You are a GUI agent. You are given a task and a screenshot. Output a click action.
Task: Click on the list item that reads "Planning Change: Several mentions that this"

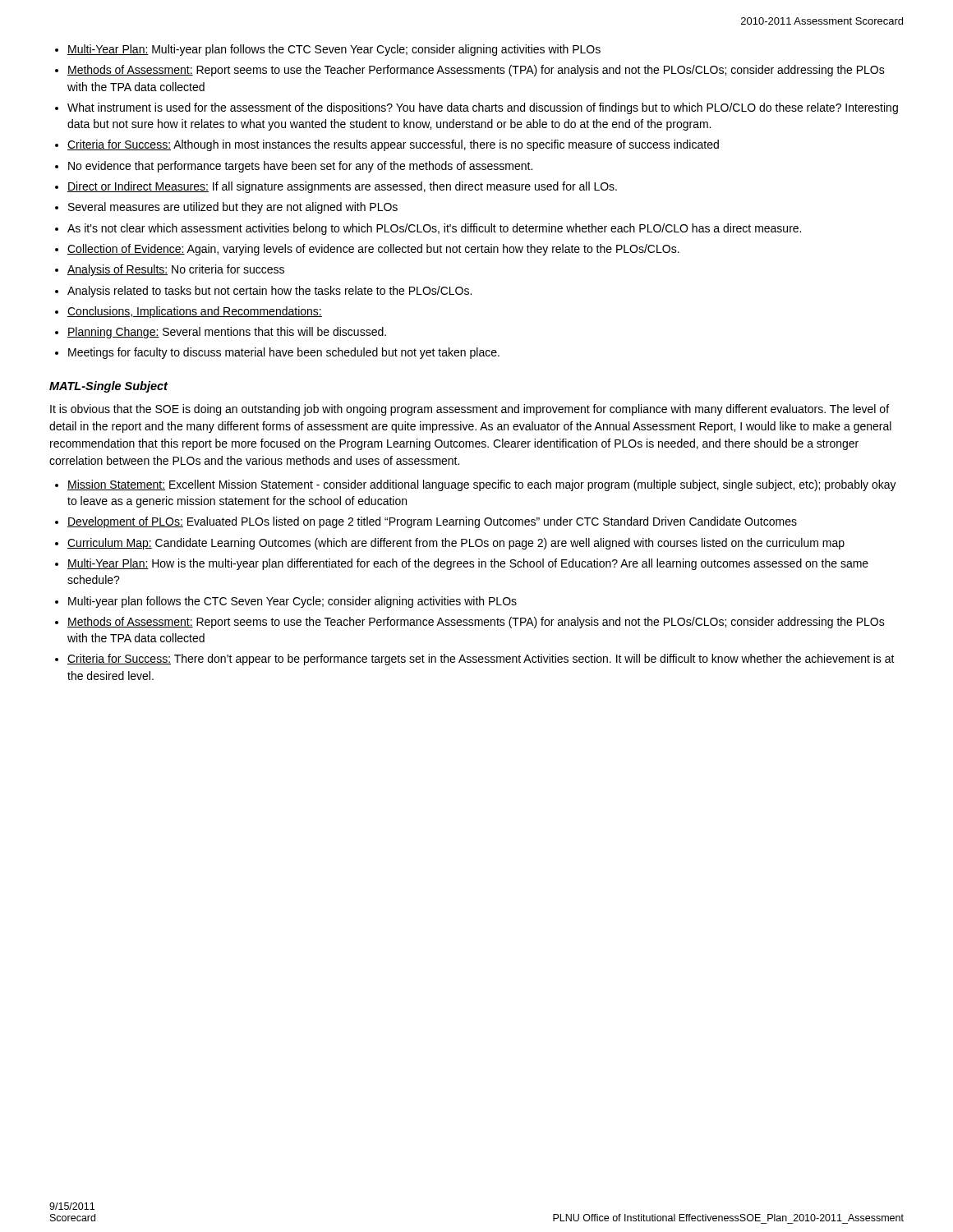click(x=227, y=332)
